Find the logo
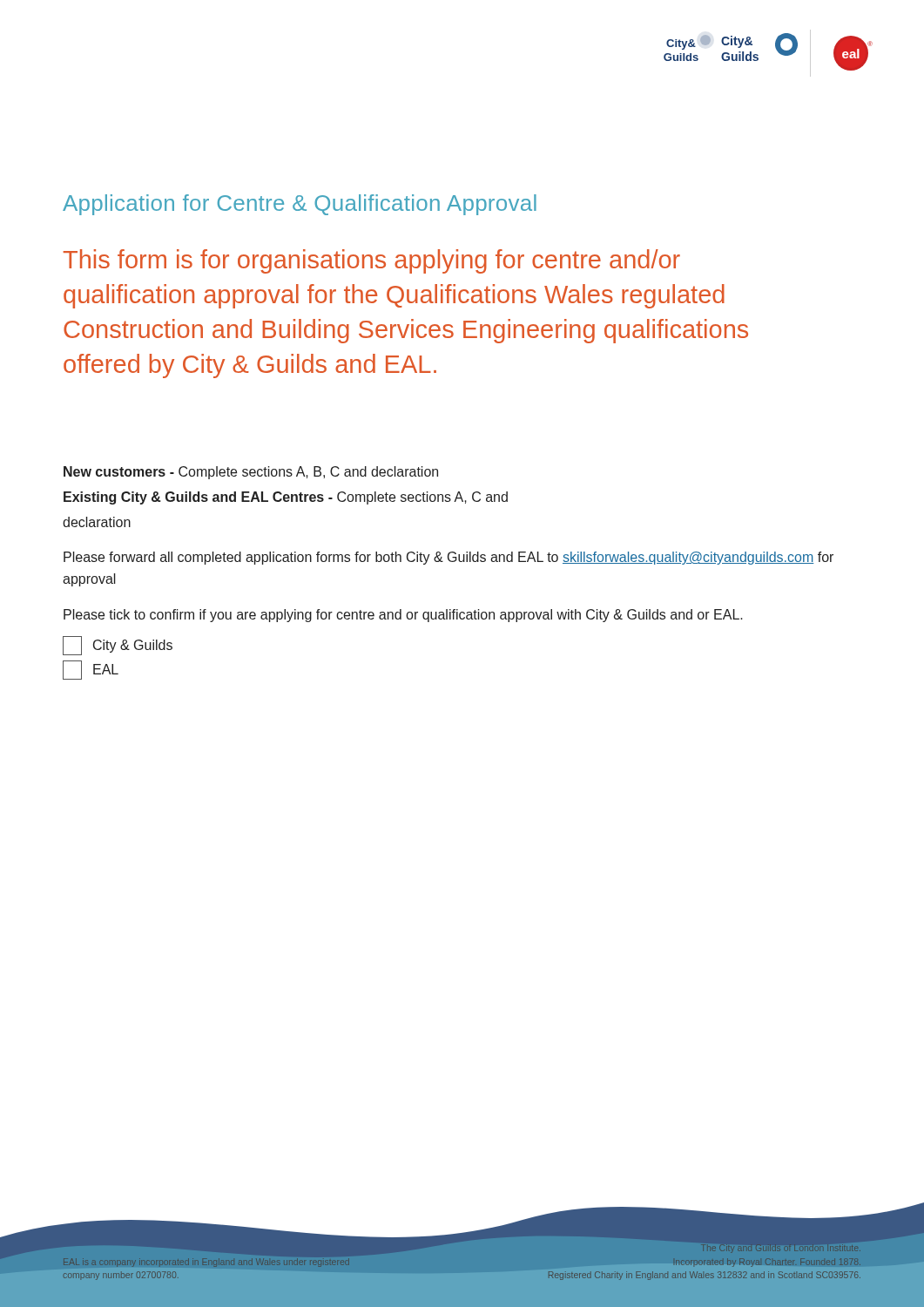The height and width of the screenshot is (1307, 924). (762, 53)
